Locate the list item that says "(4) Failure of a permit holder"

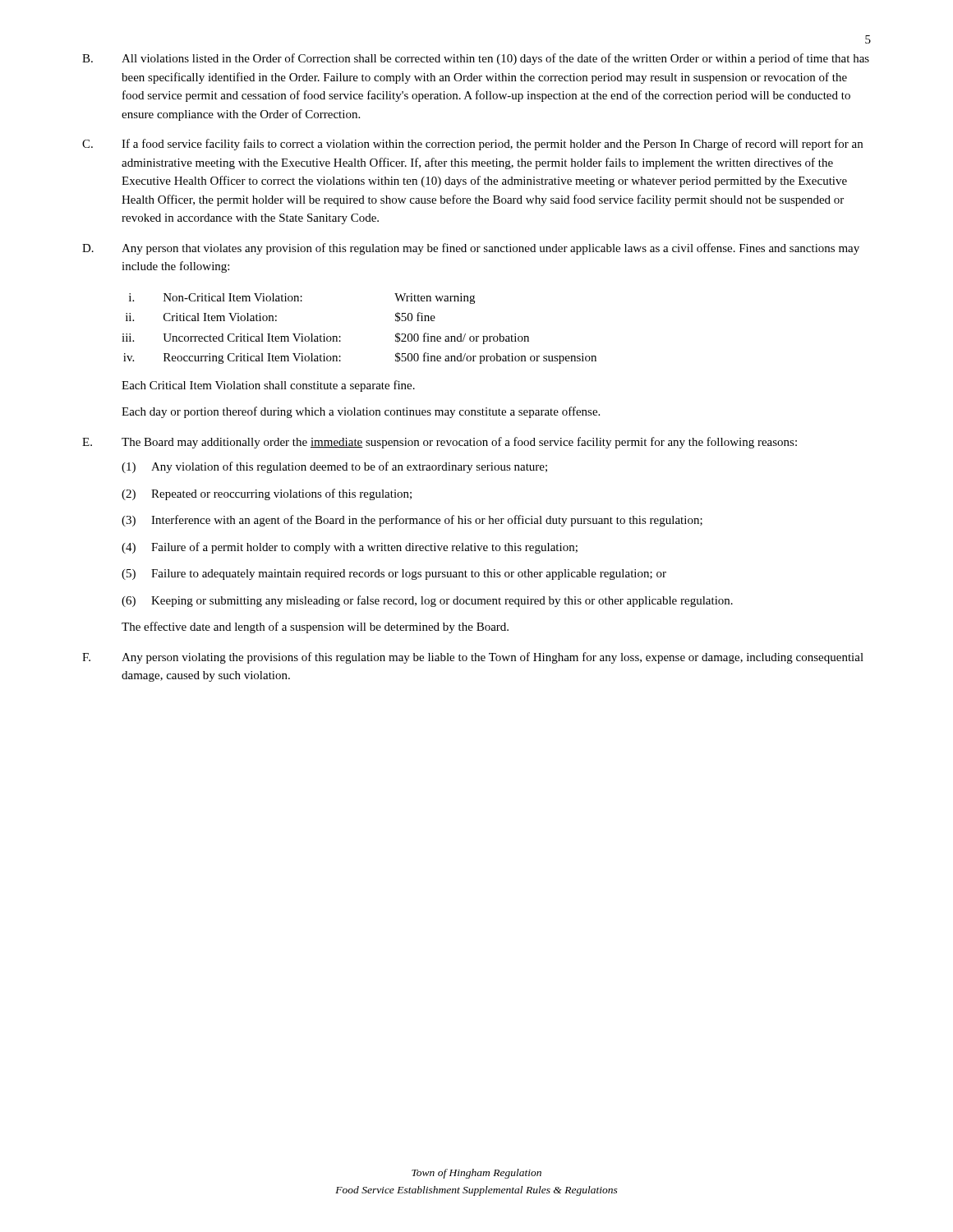[496, 547]
